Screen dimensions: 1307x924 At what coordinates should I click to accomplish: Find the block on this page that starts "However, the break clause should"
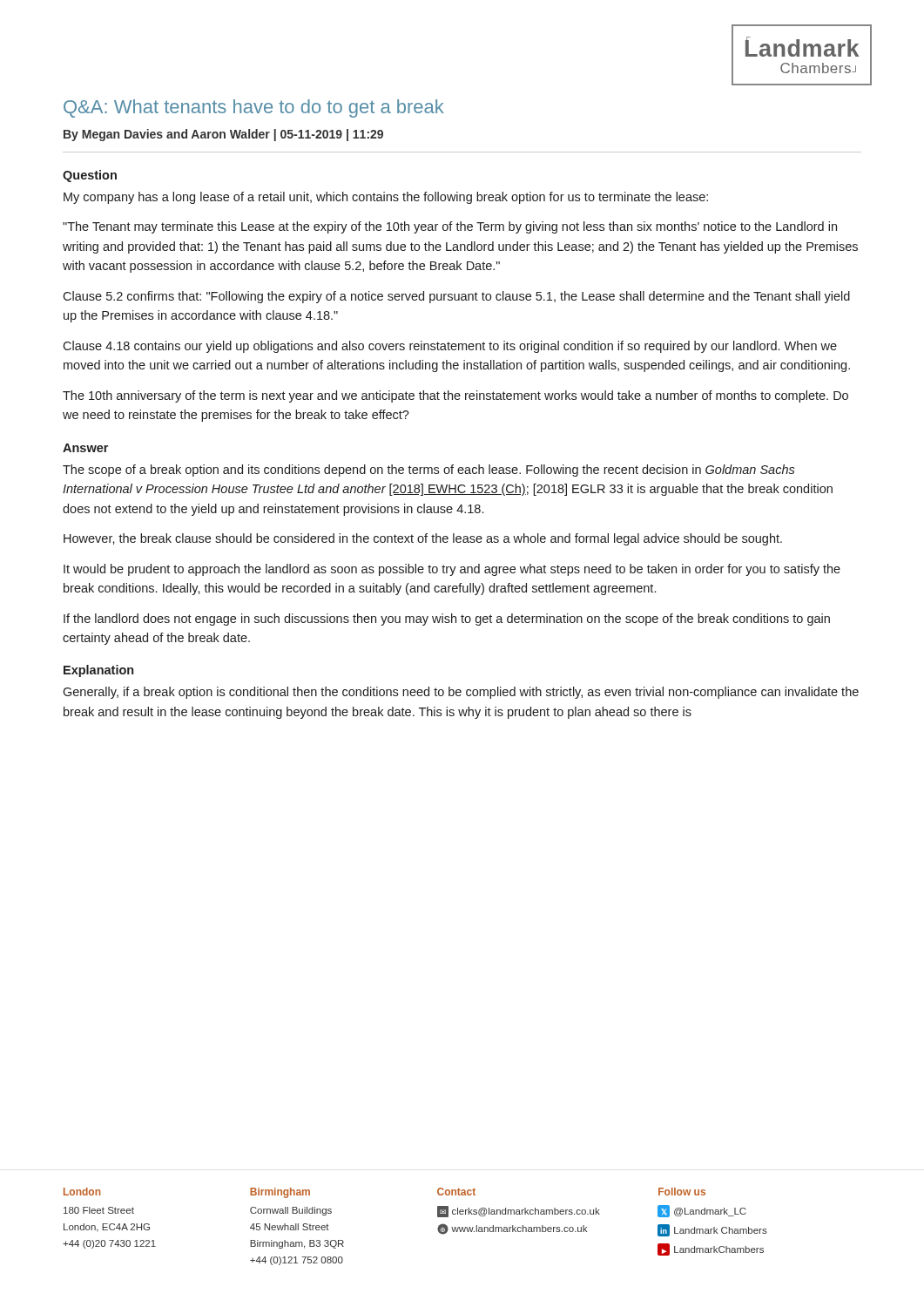pos(462,539)
